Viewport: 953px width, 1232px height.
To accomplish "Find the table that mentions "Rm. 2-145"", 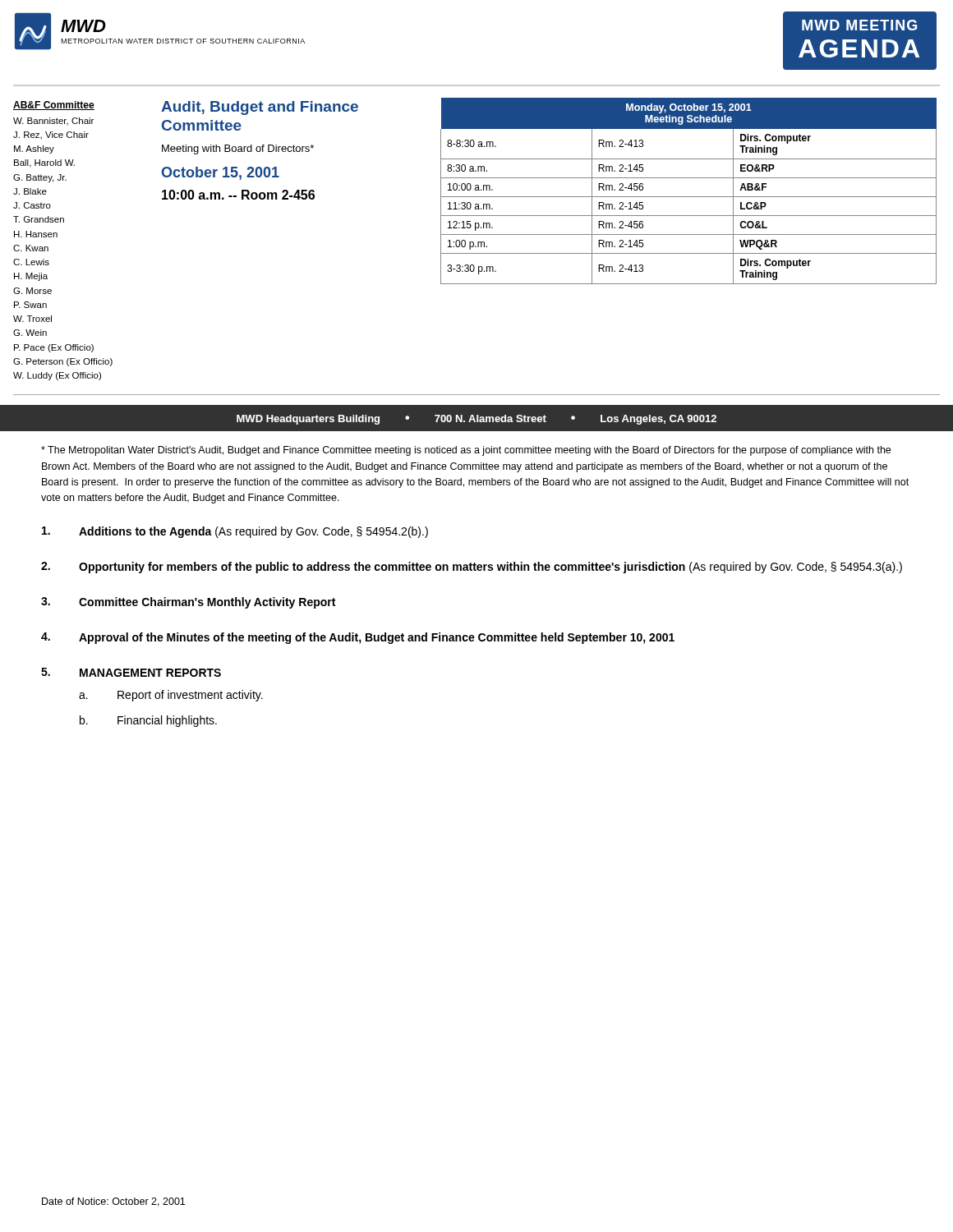I will [680, 191].
